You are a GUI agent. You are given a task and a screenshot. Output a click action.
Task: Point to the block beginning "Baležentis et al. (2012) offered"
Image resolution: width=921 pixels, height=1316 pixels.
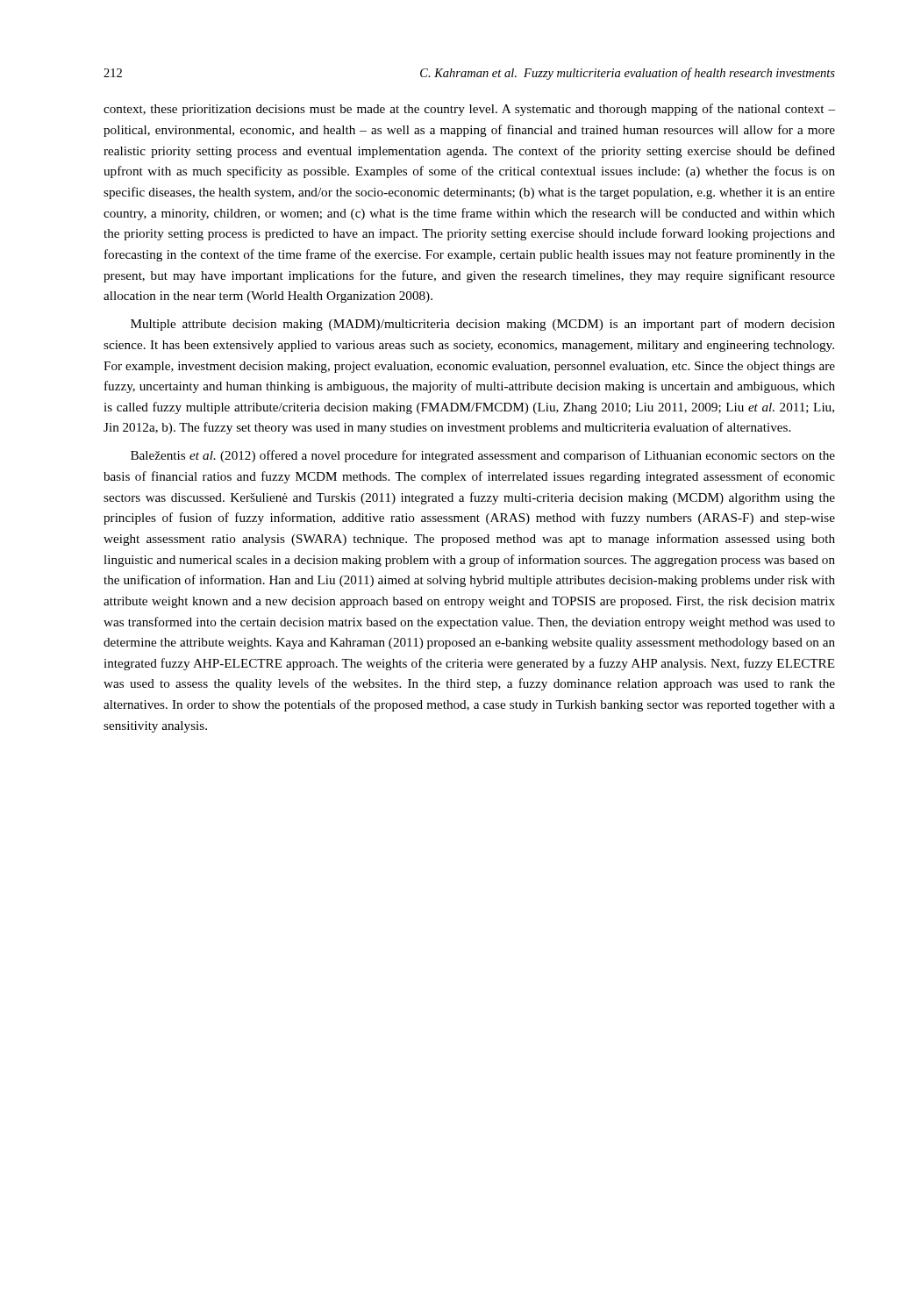pyautogui.click(x=469, y=590)
